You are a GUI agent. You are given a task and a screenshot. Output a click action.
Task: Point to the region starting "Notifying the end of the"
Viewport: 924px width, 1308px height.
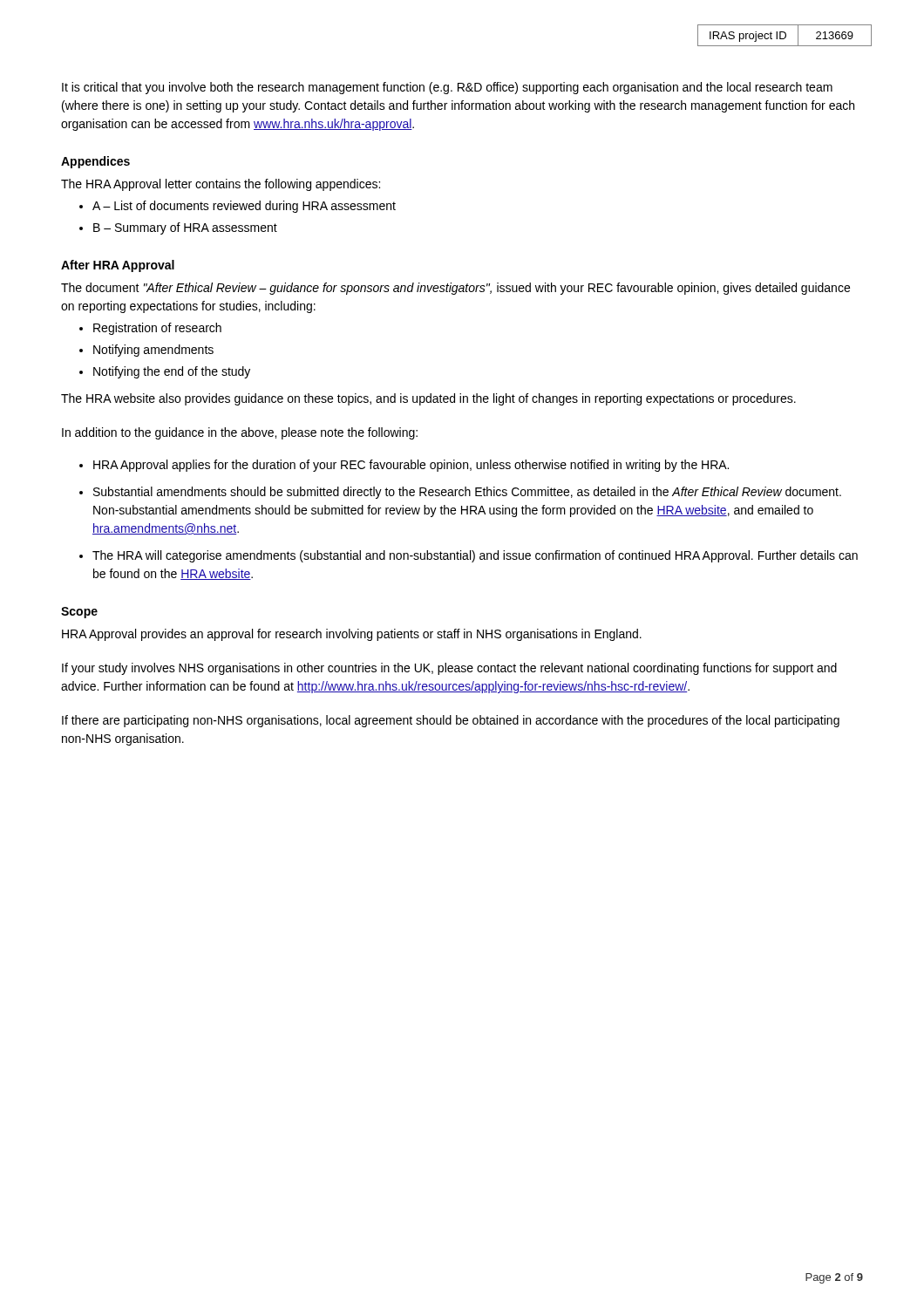[x=171, y=371]
